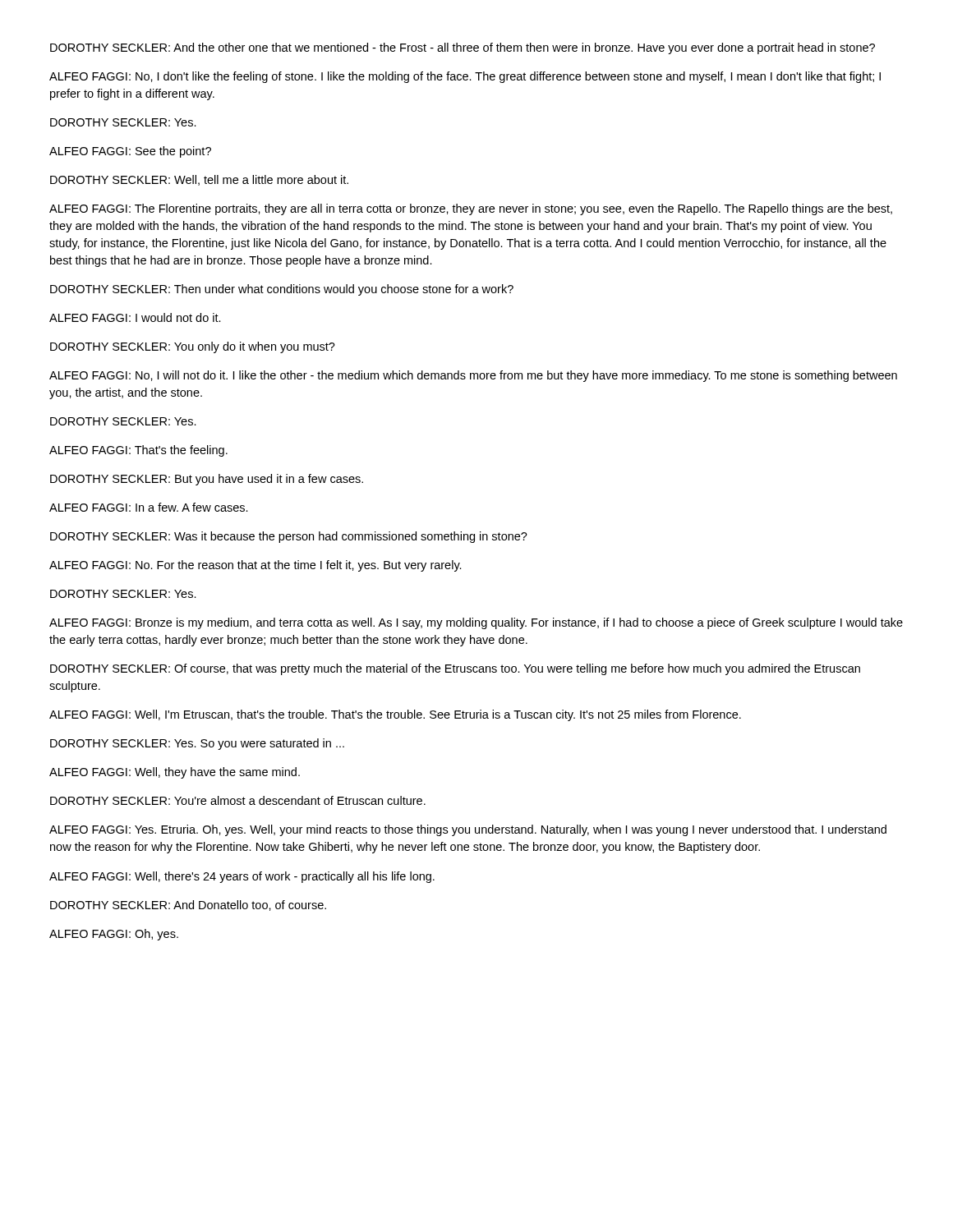Where is the passage that starts "DOROTHY SECKLER: Well, tell me"?
The height and width of the screenshot is (1232, 953).
pos(199,180)
